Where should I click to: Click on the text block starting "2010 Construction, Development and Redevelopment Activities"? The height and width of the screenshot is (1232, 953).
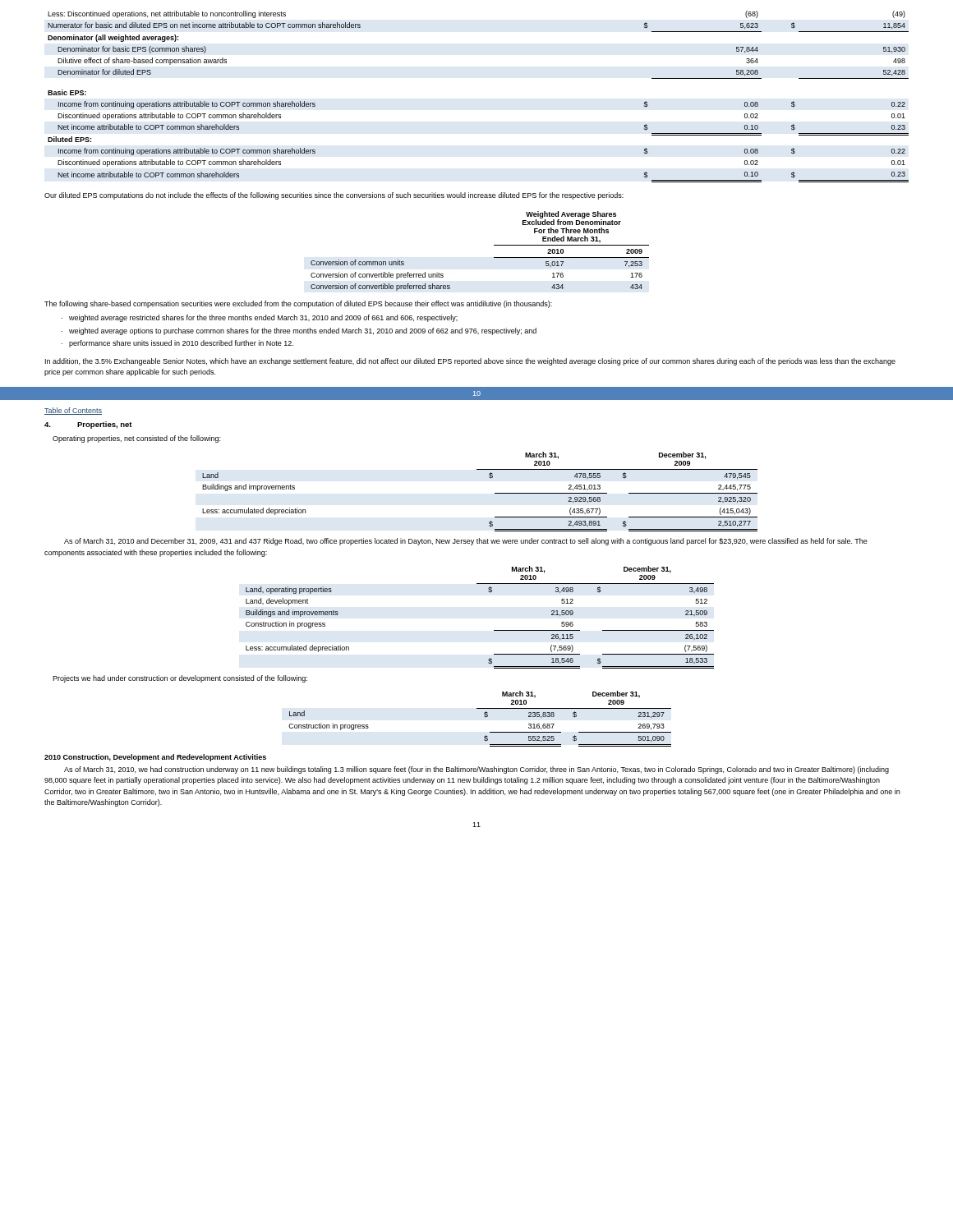click(155, 757)
